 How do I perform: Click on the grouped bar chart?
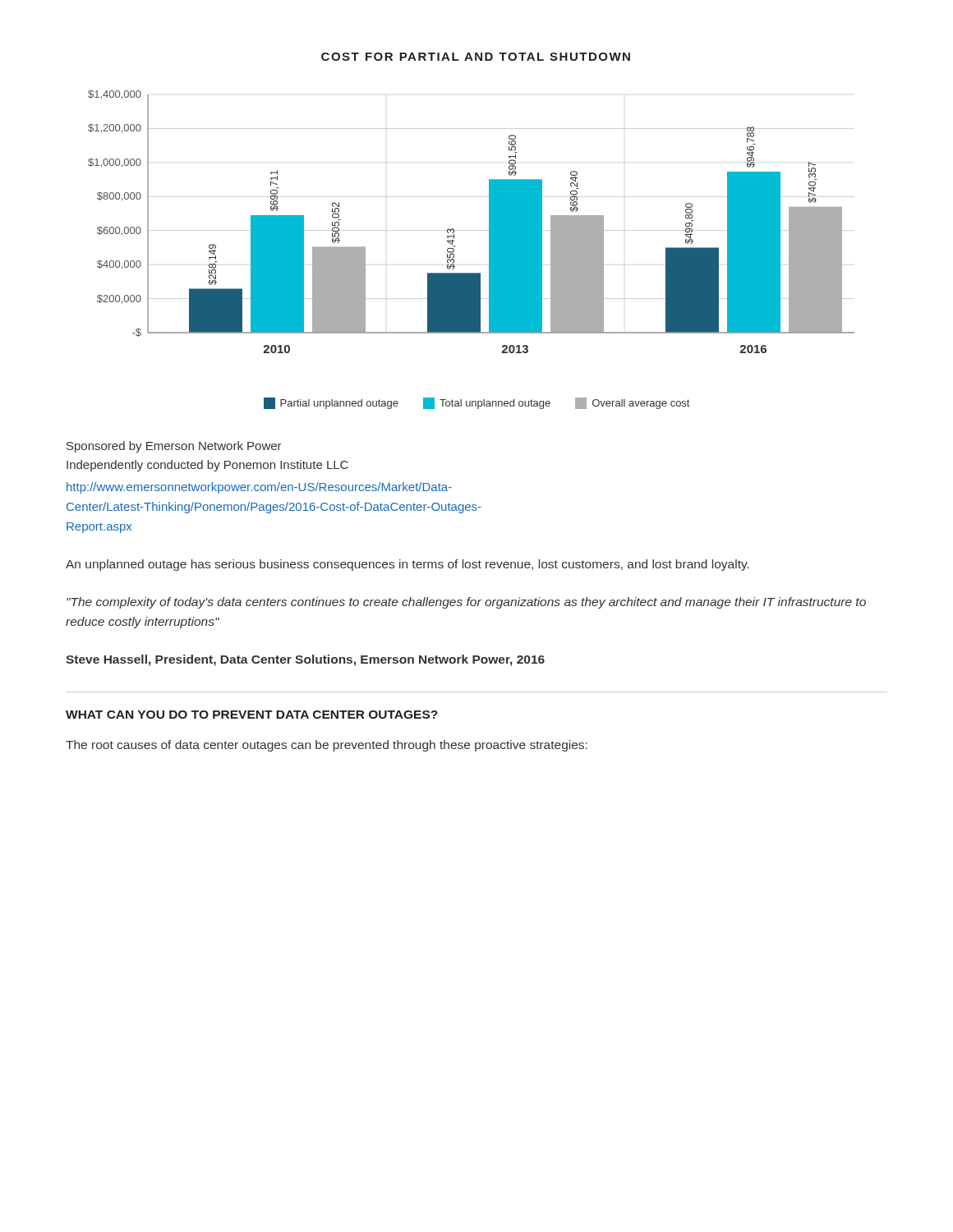click(x=476, y=256)
